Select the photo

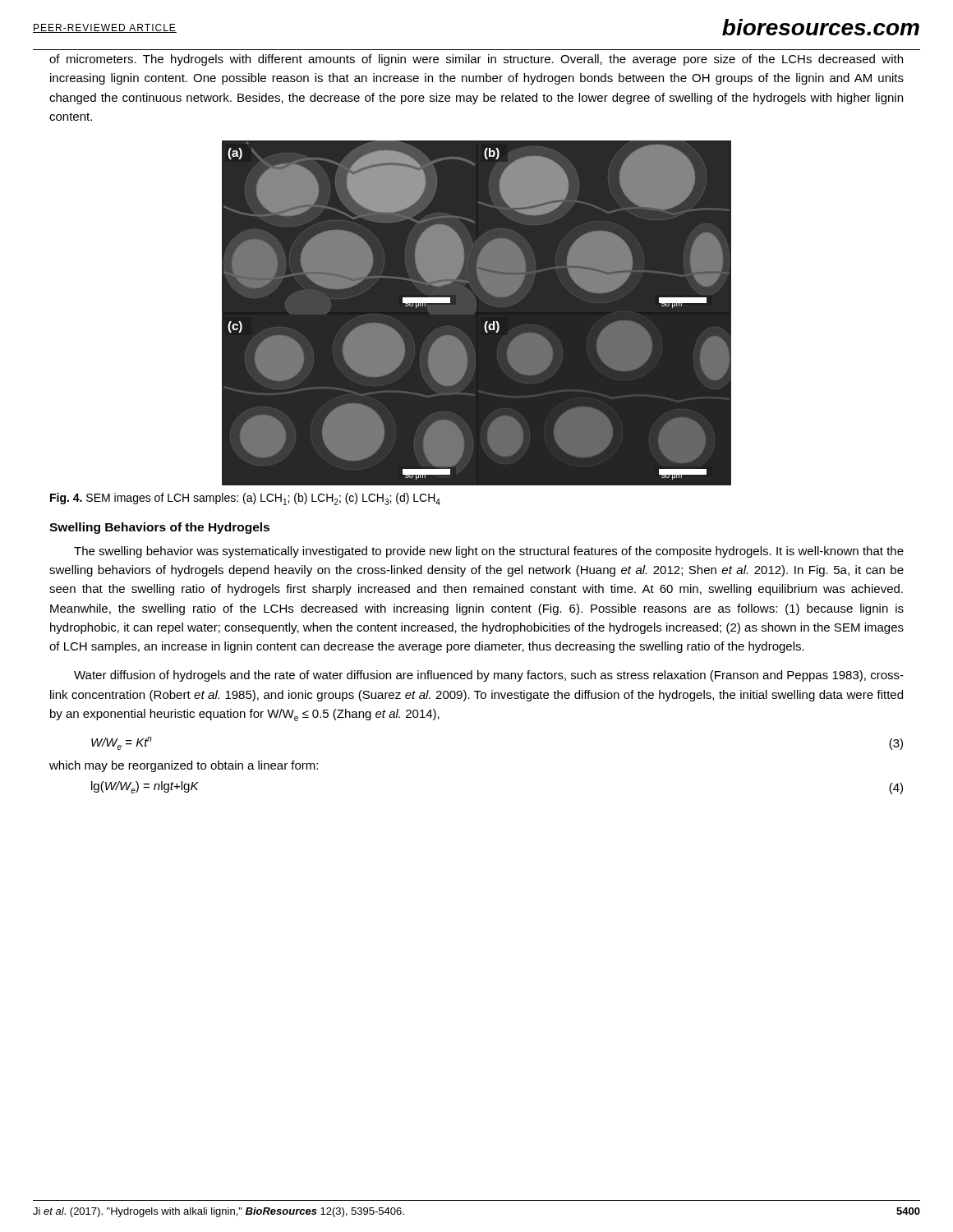476,313
